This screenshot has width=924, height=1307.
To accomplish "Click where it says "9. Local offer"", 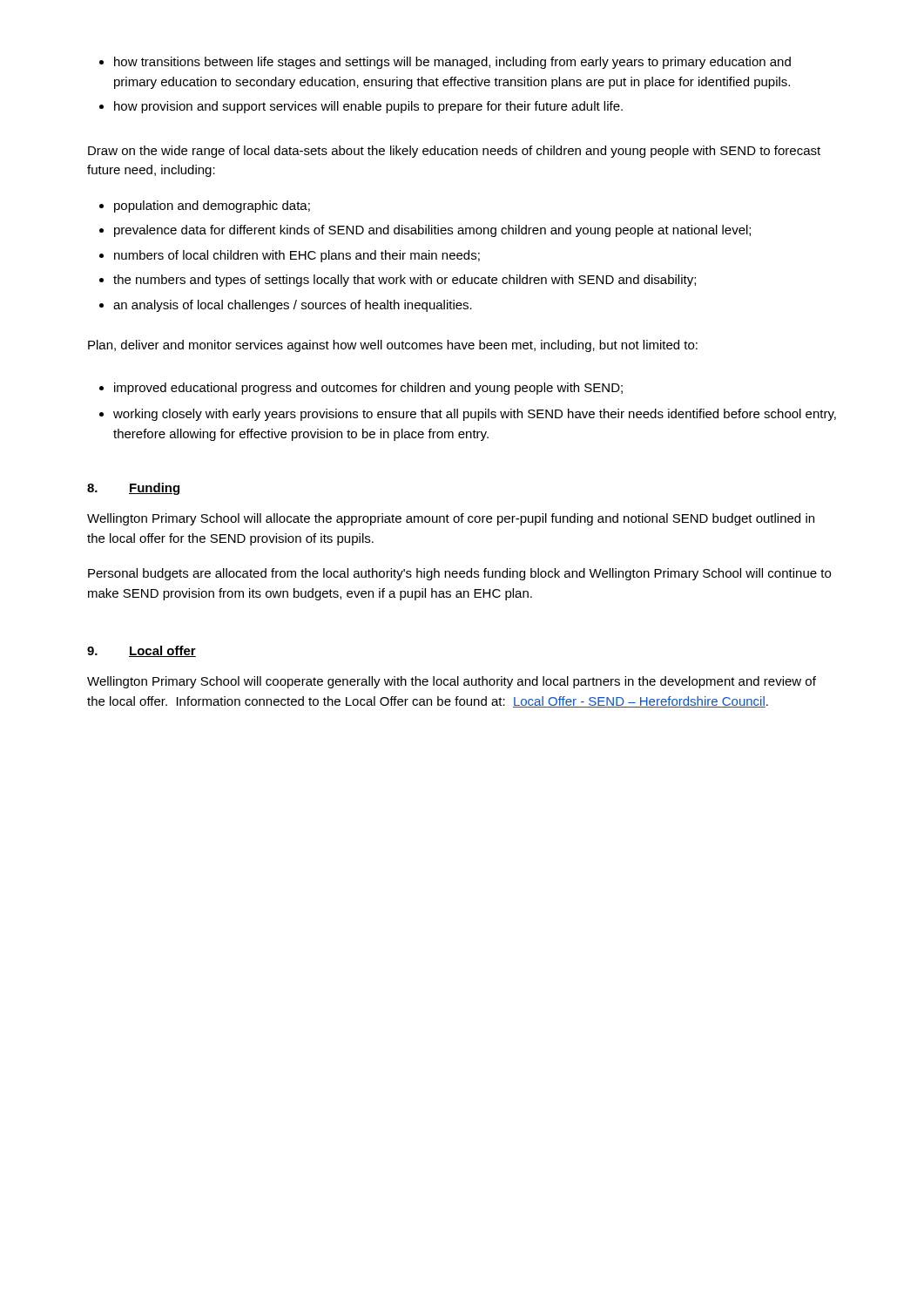I will click(141, 650).
